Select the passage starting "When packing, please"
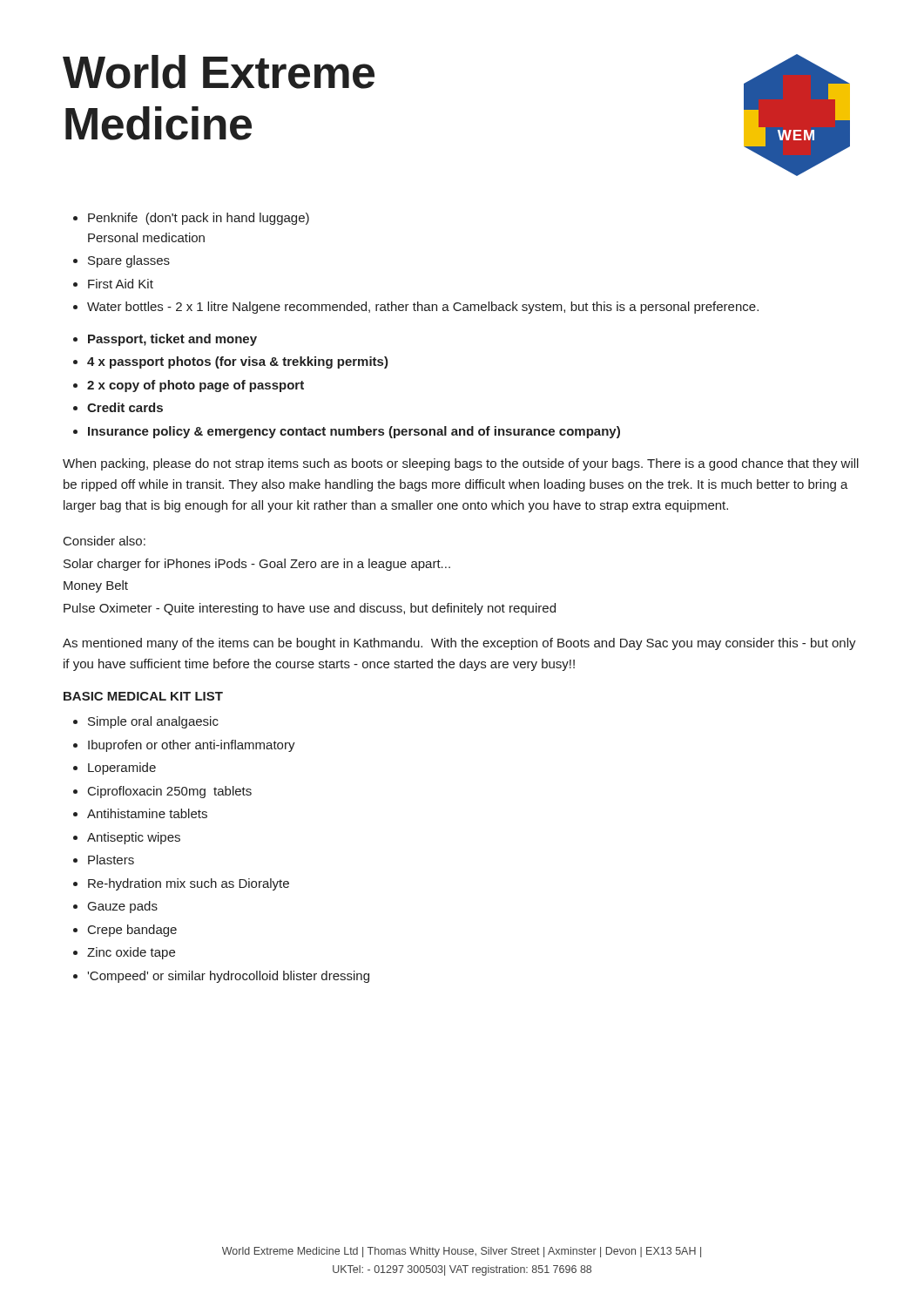This screenshot has height=1307, width=924. (x=461, y=484)
